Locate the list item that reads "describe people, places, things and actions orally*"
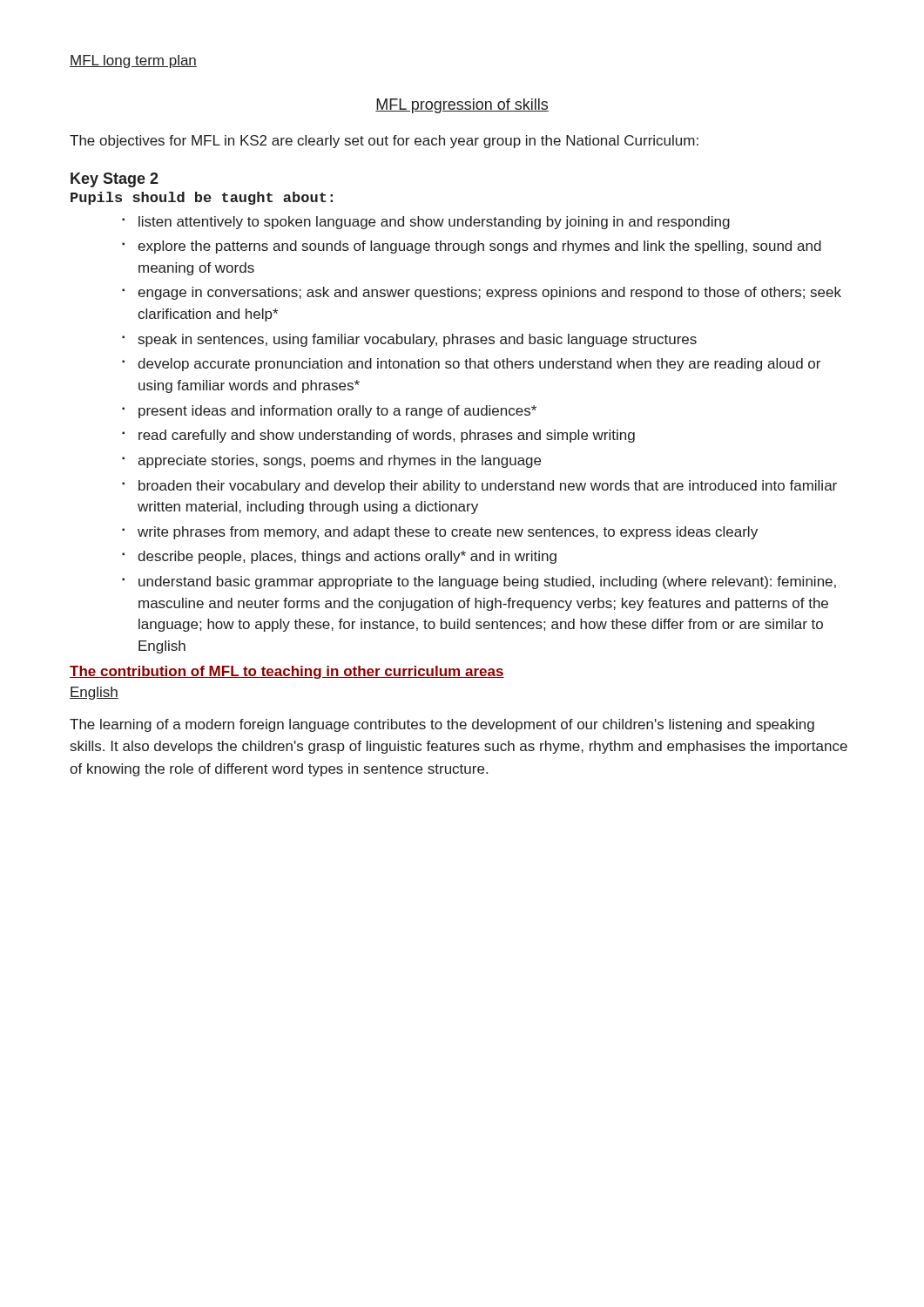This screenshot has height=1307, width=924. tap(347, 557)
